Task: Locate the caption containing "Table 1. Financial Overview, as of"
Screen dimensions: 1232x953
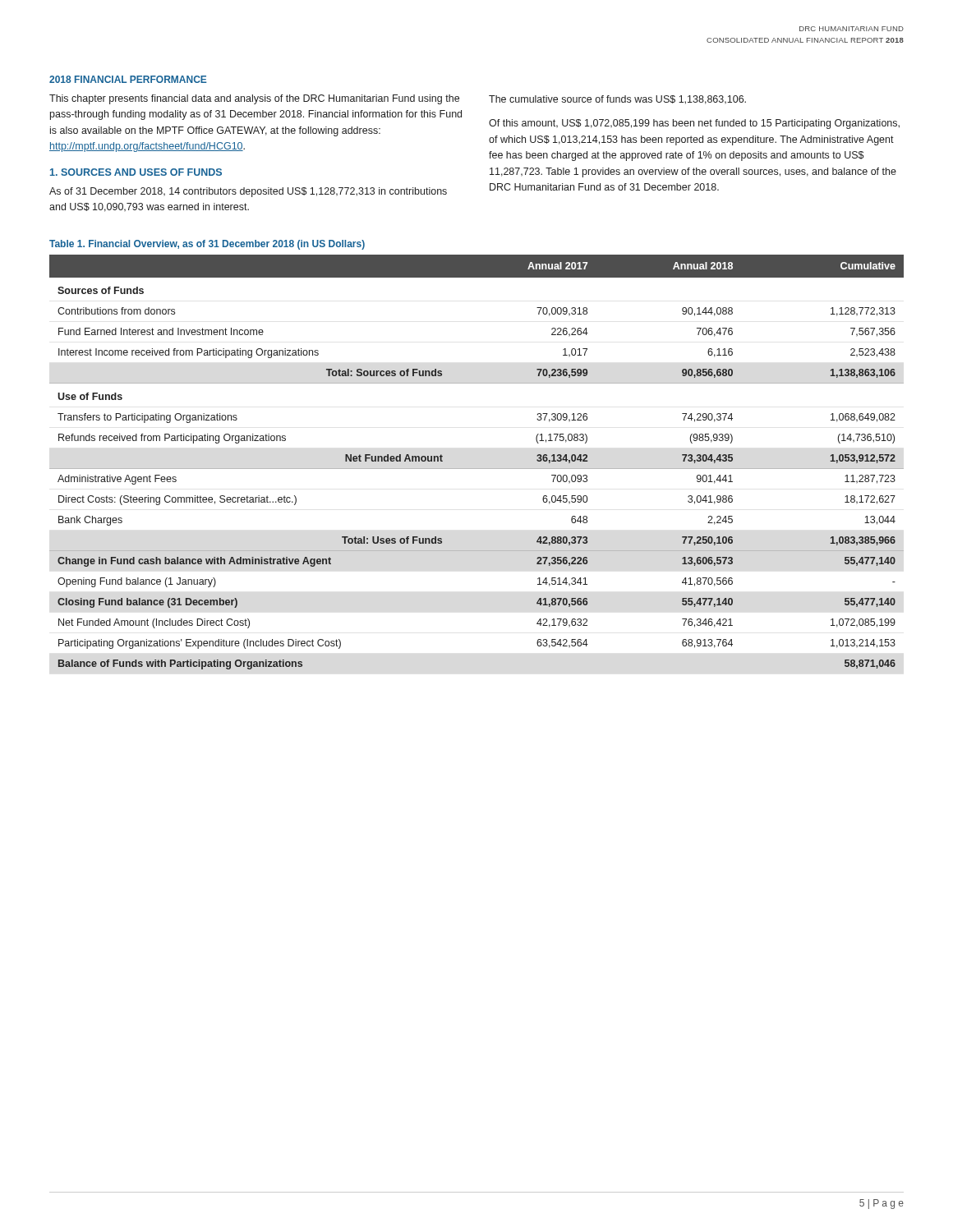Action: coord(207,244)
